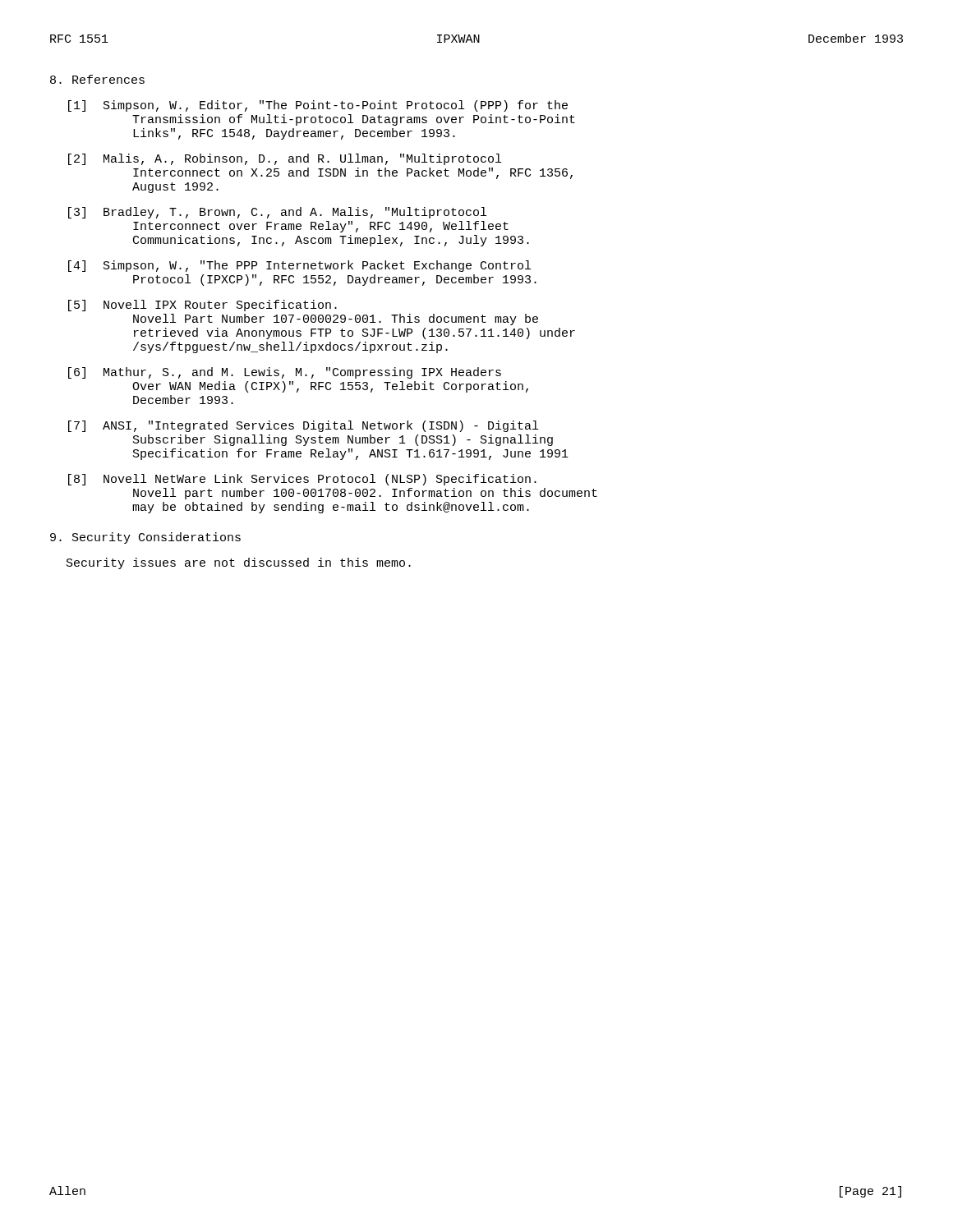Navigate to the text starting "[5] Novell IPX Router Specification."
Screen dimensions: 1232x953
[x=485, y=327]
